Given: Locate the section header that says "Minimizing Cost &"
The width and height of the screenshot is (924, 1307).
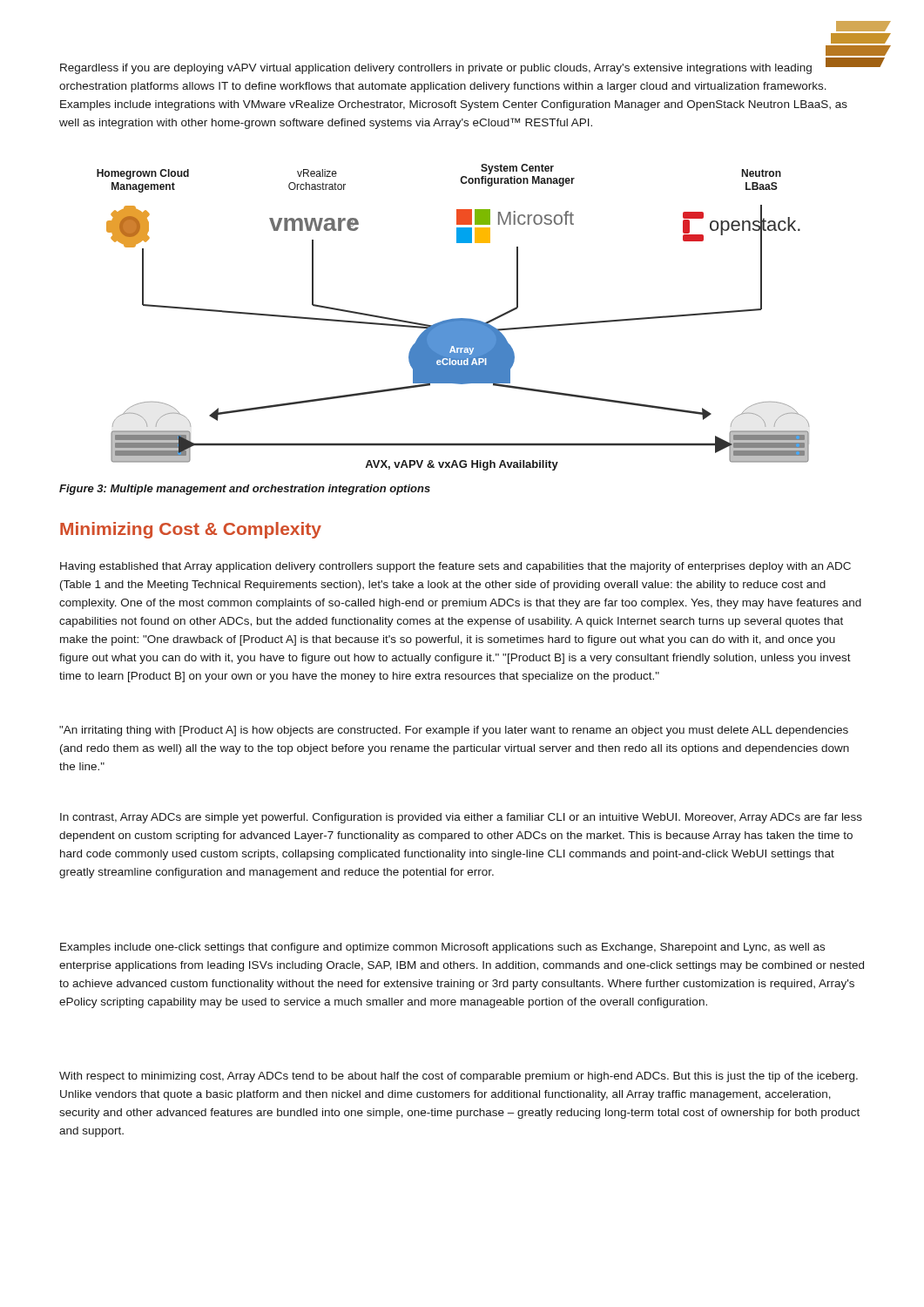Looking at the screenshot, I should 190,528.
